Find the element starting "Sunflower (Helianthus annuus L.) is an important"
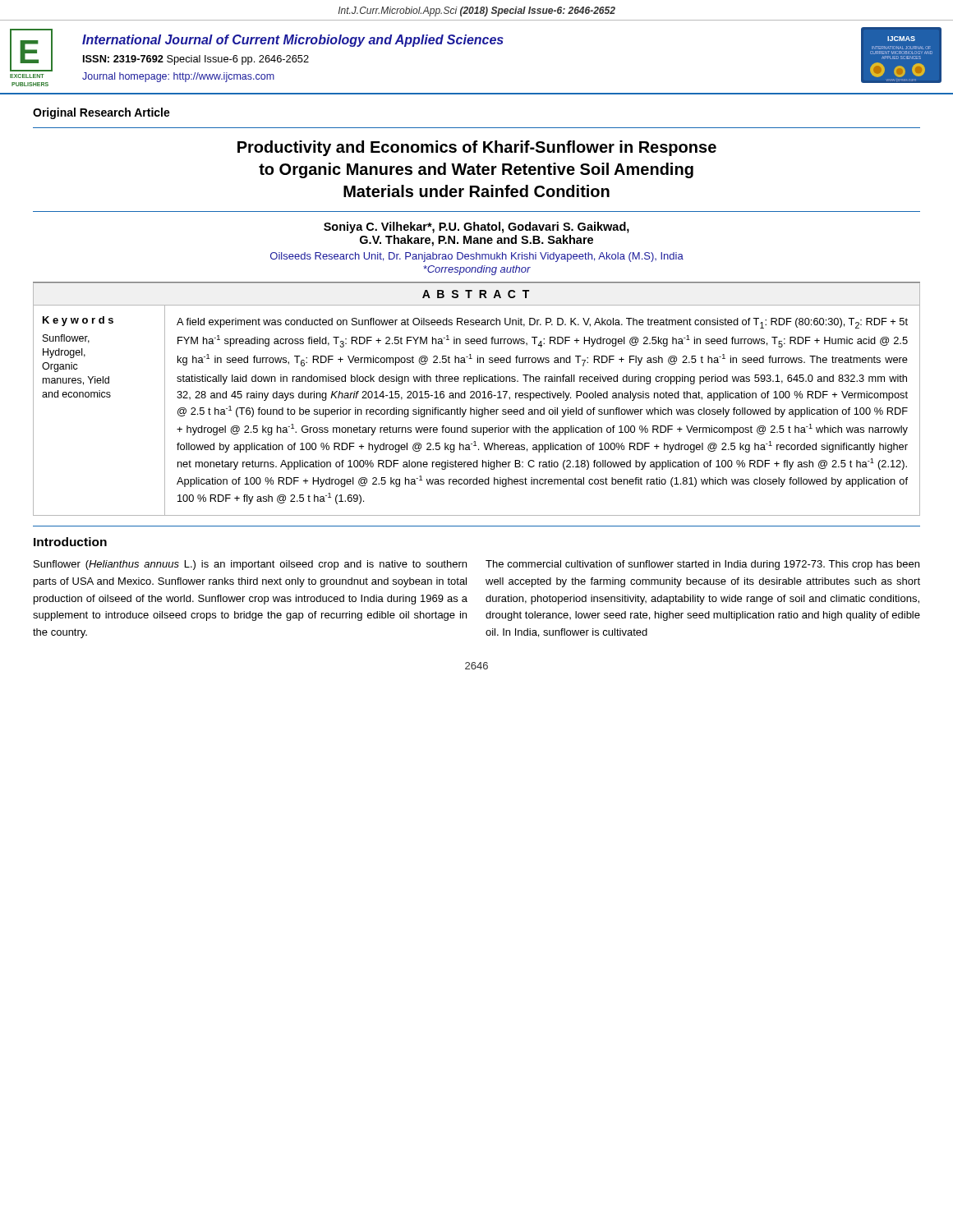Image resolution: width=953 pixels, height=1232 pixels. click(x=250, y=598)
